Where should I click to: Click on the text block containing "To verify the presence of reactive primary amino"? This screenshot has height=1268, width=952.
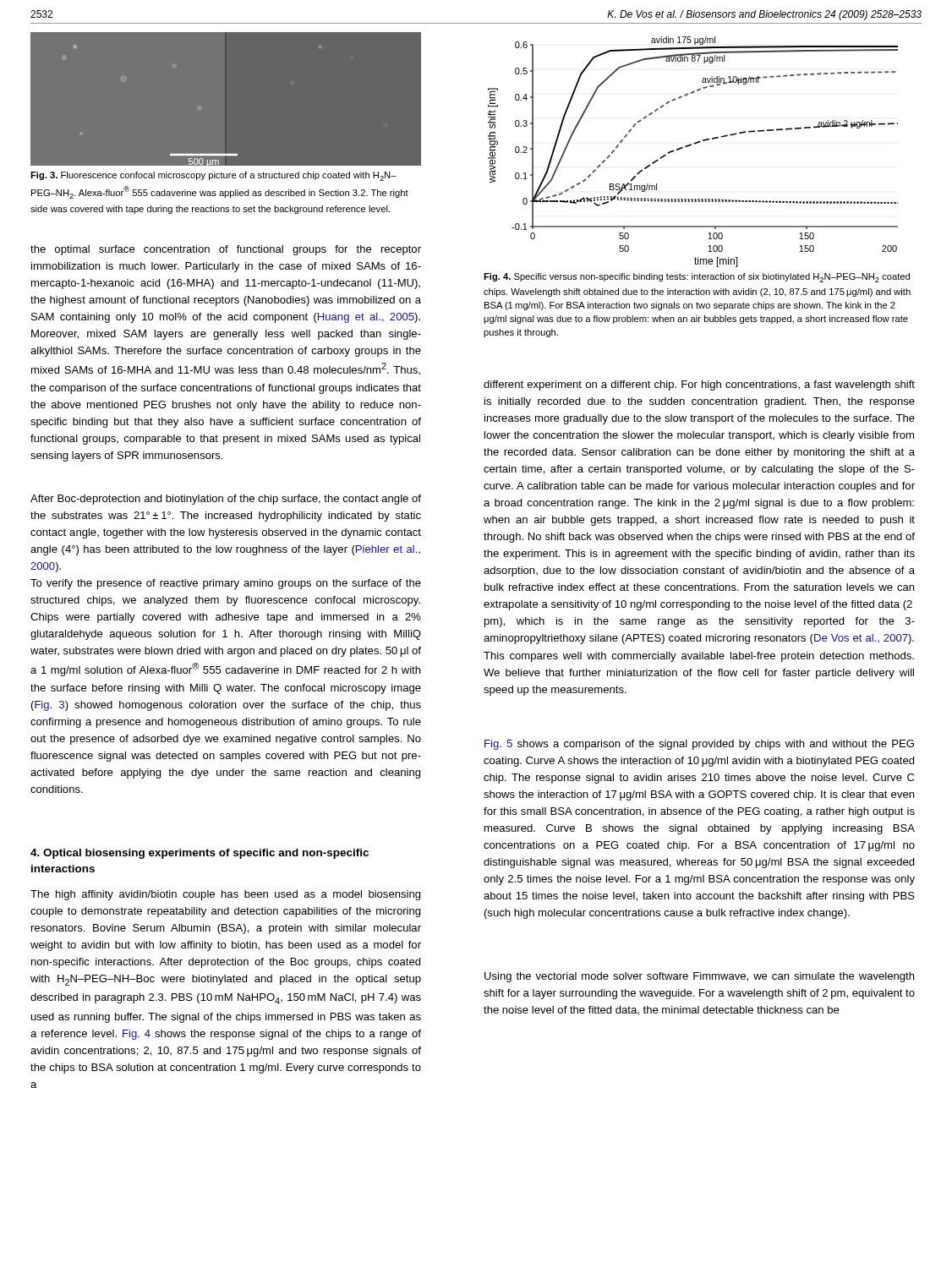(x=226, y=686)
